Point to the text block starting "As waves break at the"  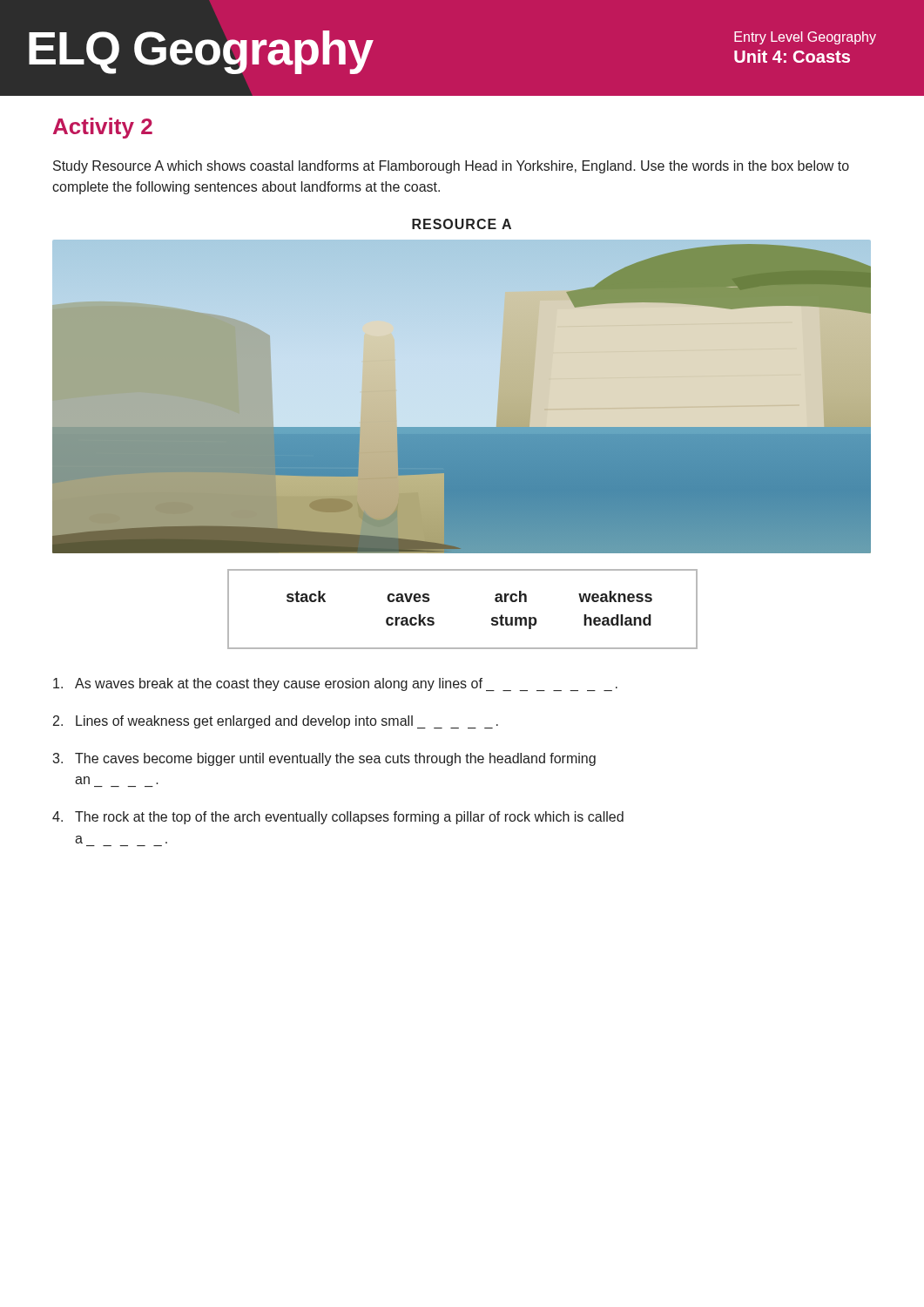click(462, 684)
